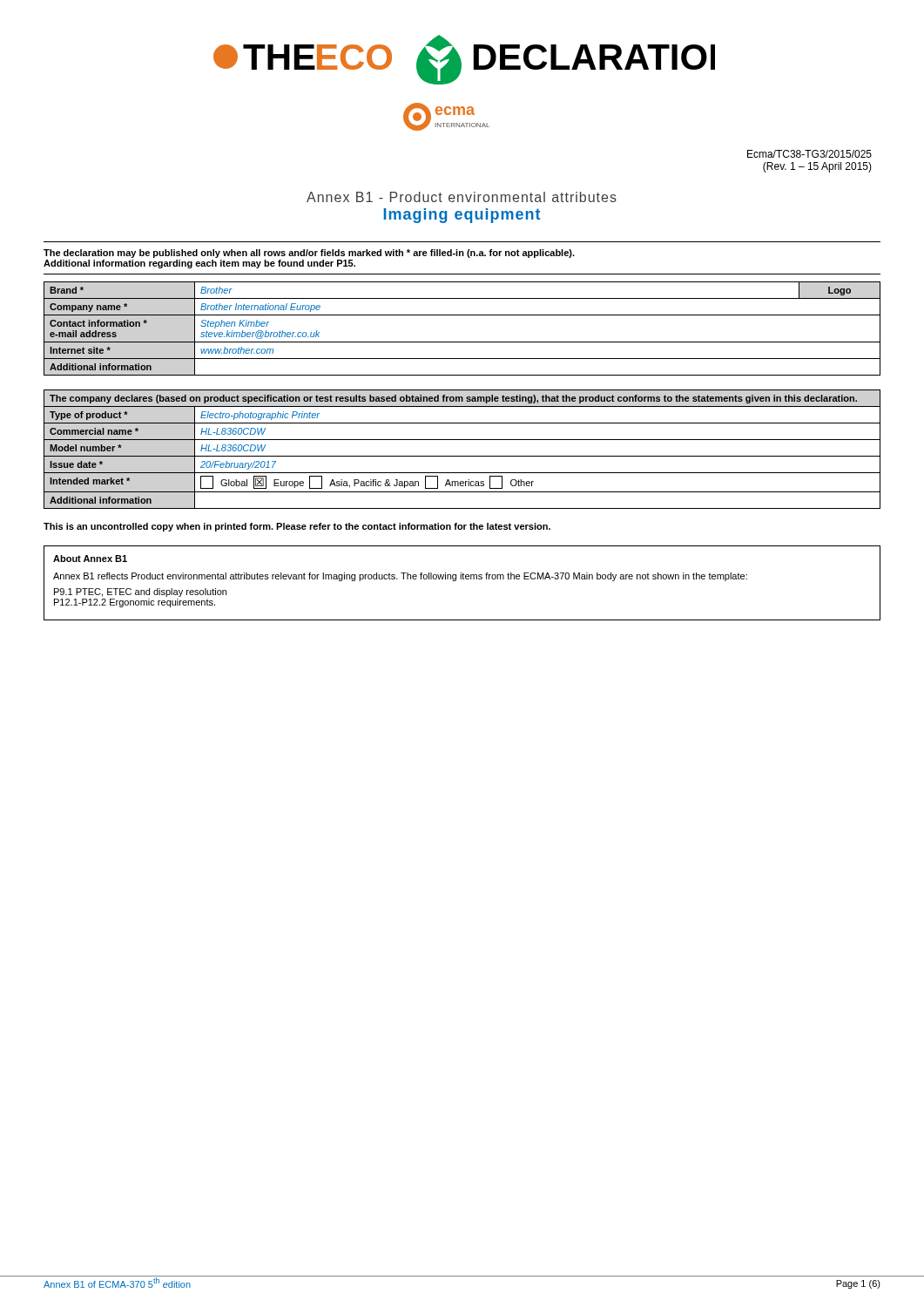Find the table that mentions "Stephen Kimber steve.kimber@brother.co.uk"
The image size is (924, 1307).
click(462, 328)
